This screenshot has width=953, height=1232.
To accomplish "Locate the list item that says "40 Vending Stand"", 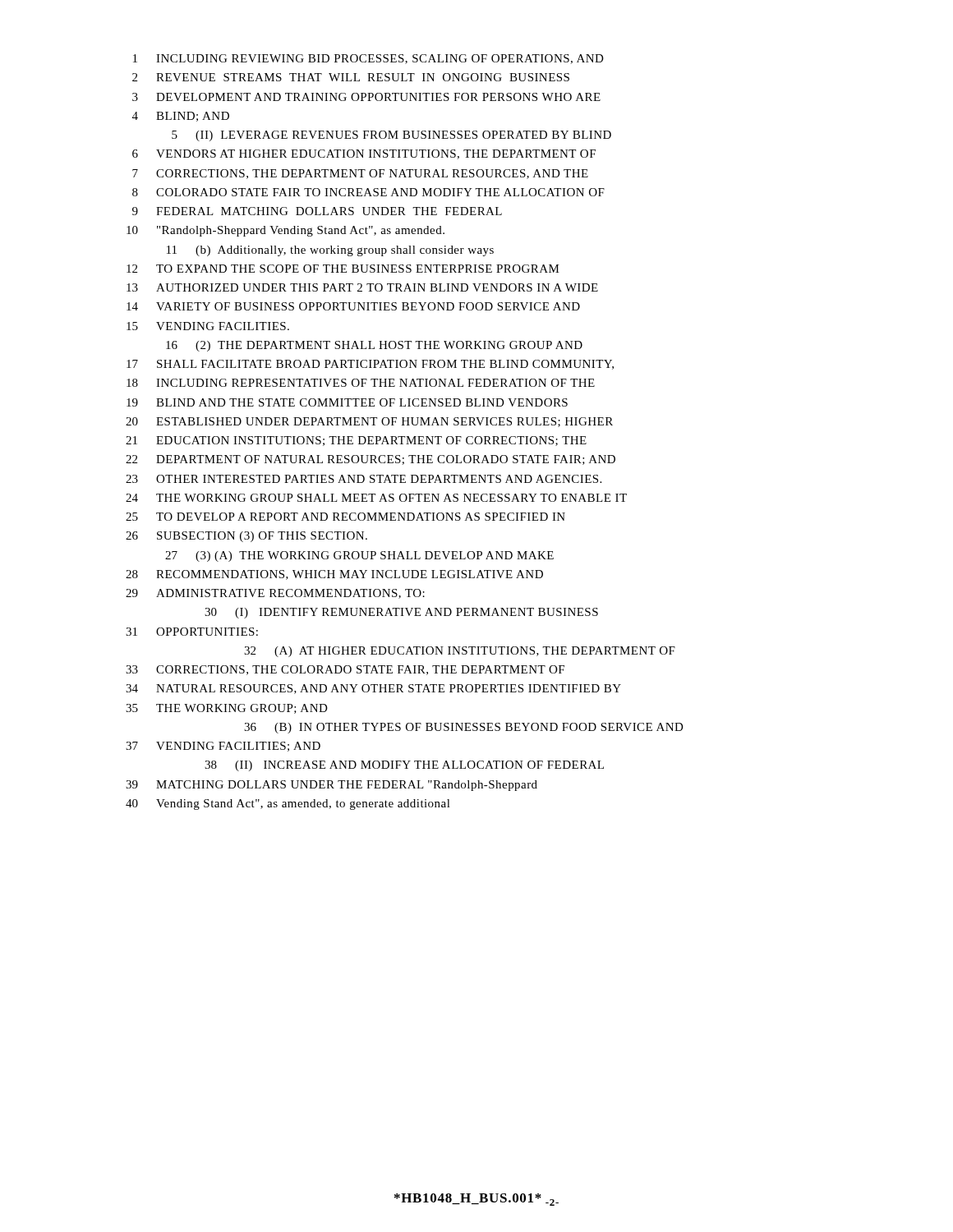I will 279,804.
